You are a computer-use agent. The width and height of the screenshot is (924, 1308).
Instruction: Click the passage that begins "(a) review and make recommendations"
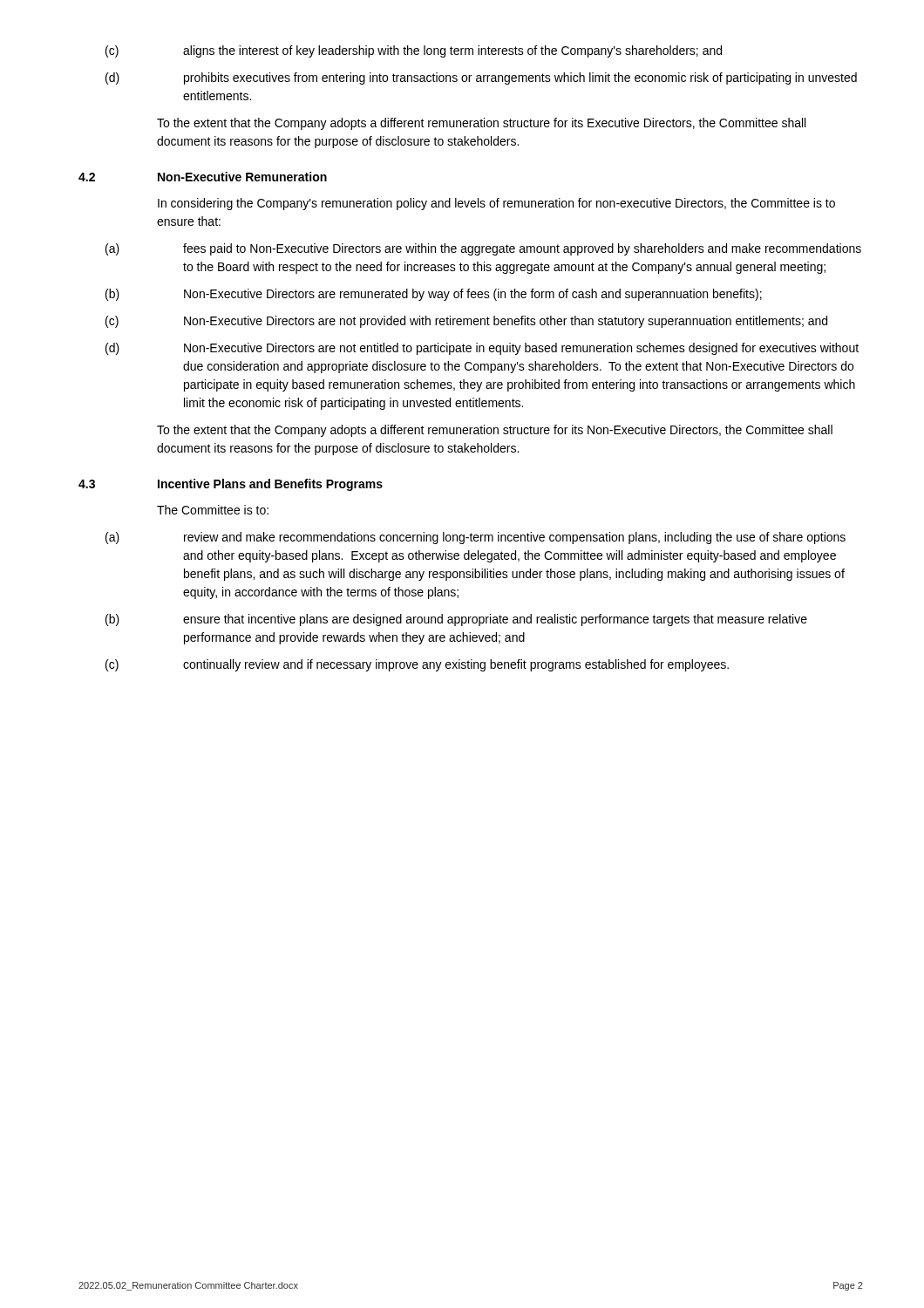click(x=471, y=565)
